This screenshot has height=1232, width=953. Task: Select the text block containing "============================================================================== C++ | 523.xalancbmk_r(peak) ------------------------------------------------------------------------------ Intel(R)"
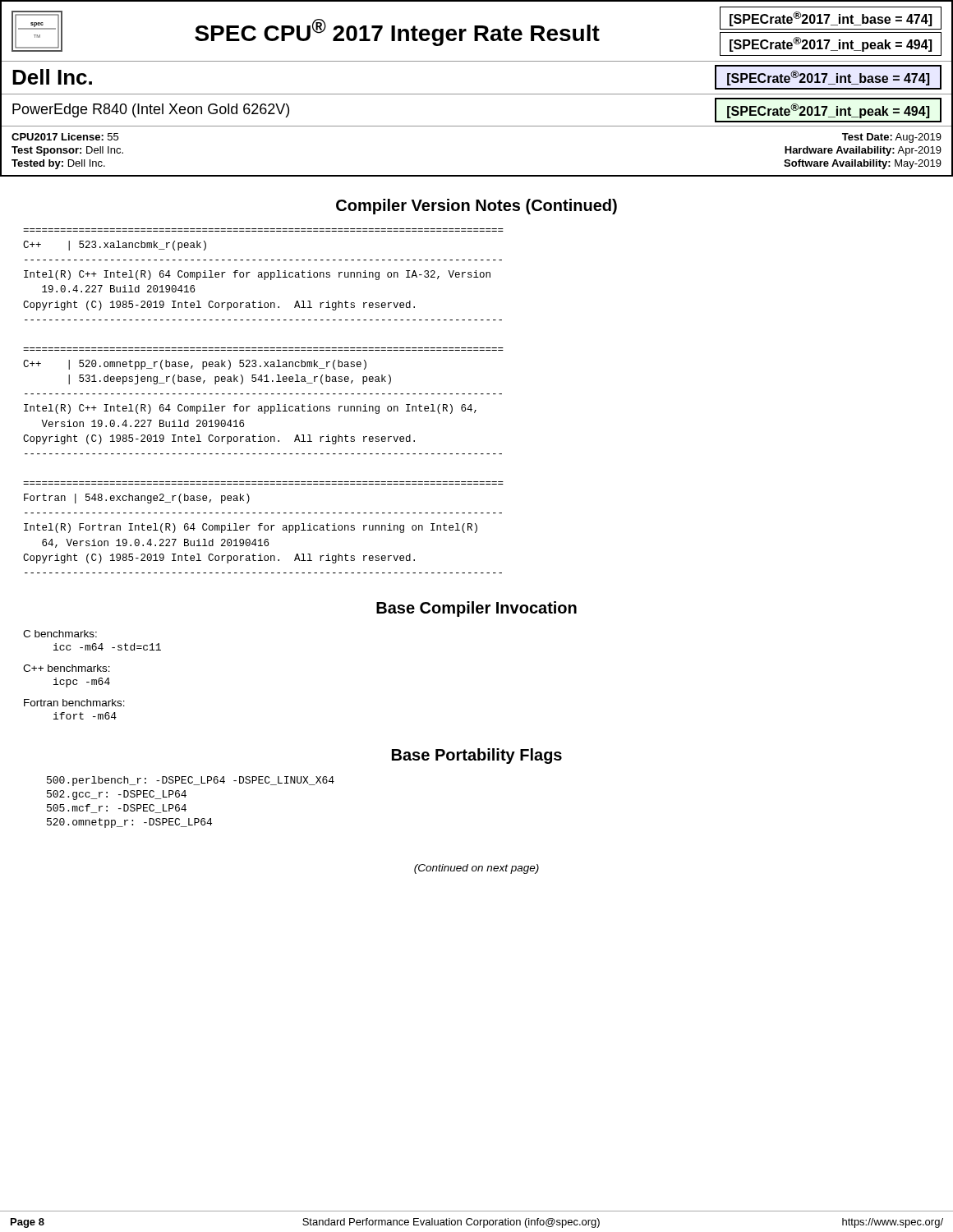(263, 402)
